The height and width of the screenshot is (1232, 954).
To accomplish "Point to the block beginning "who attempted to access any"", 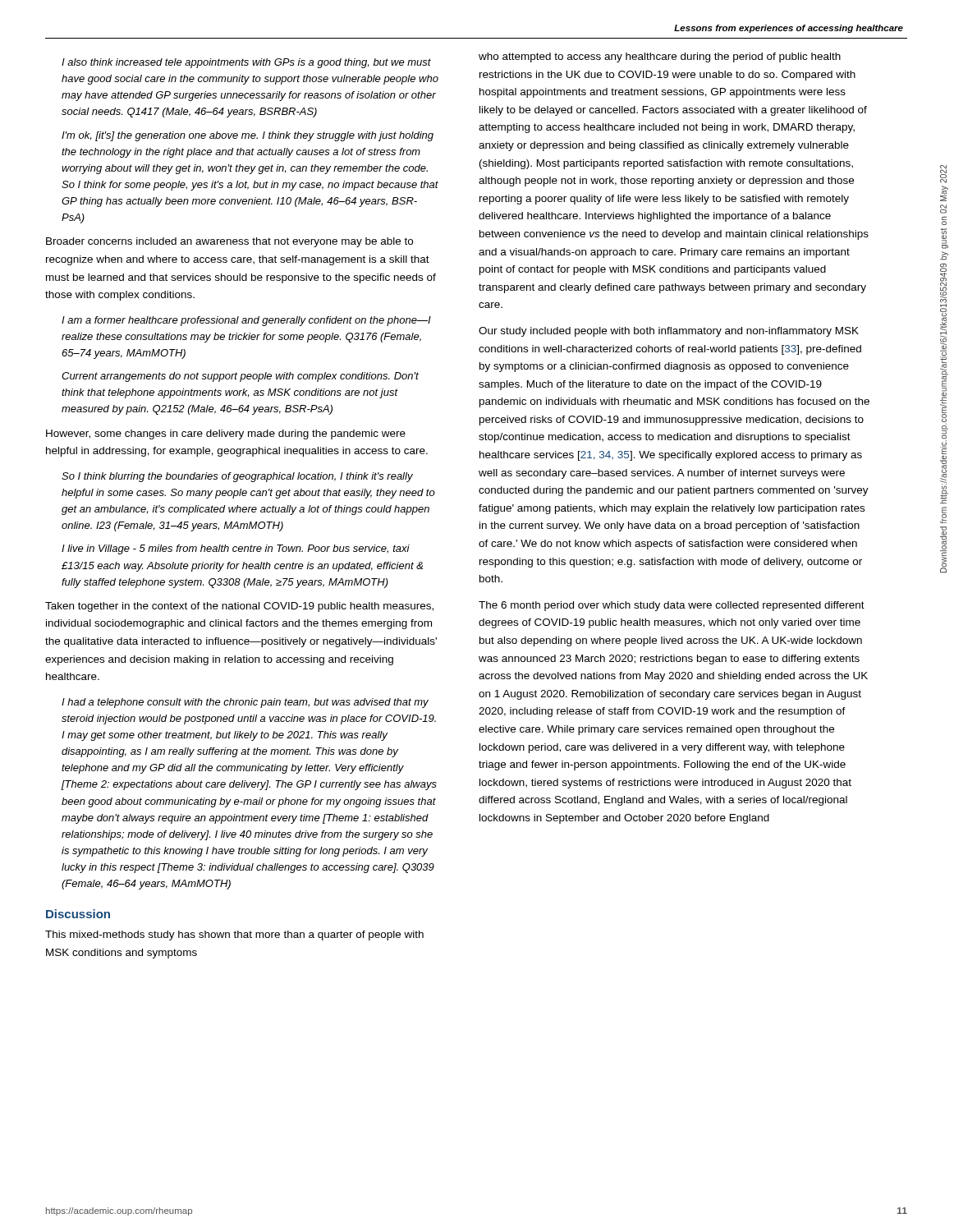I will [x=674, y=180].
